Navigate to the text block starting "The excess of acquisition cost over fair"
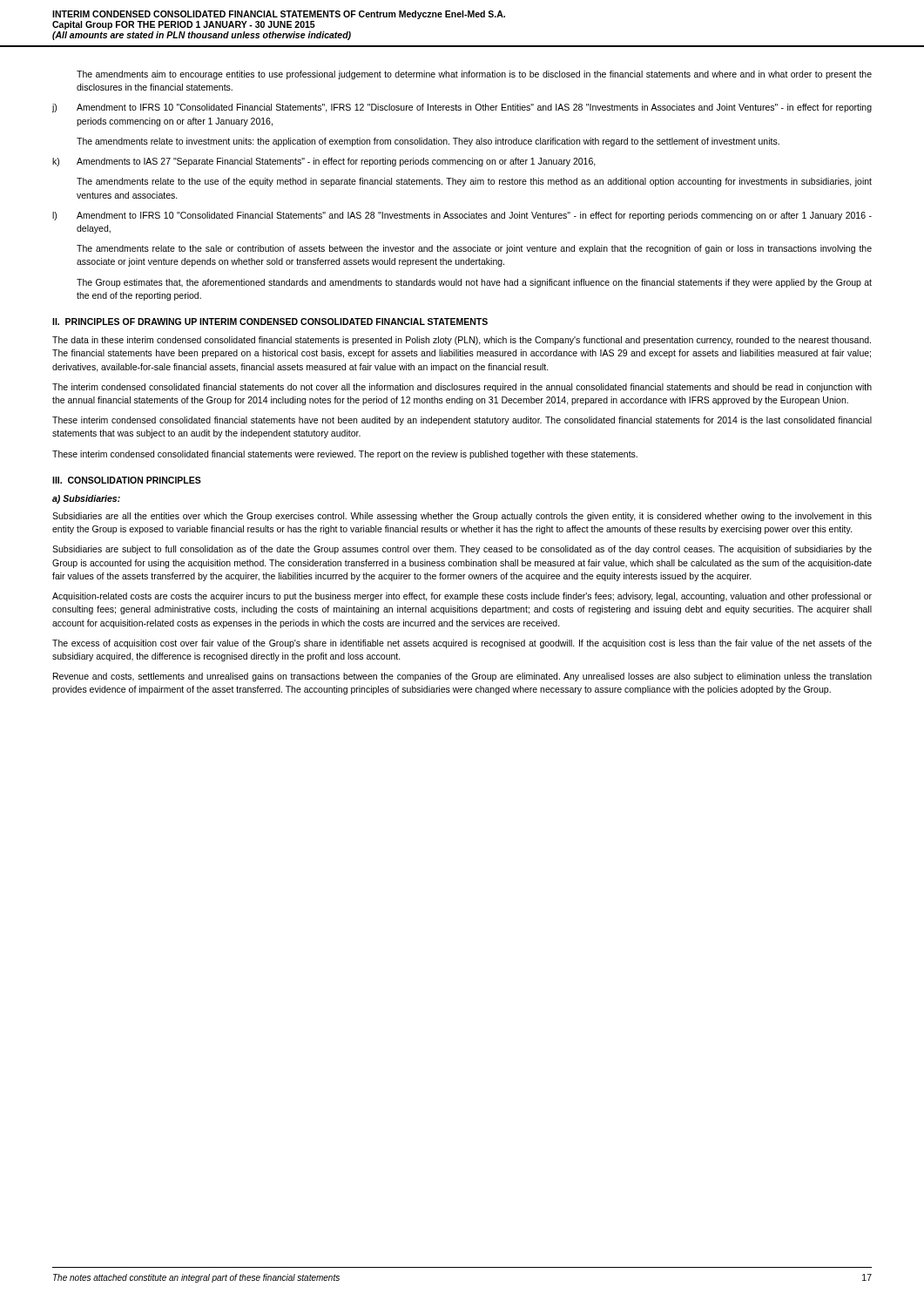This screenshot has width=924, height=1307. (x=462, y=650)
